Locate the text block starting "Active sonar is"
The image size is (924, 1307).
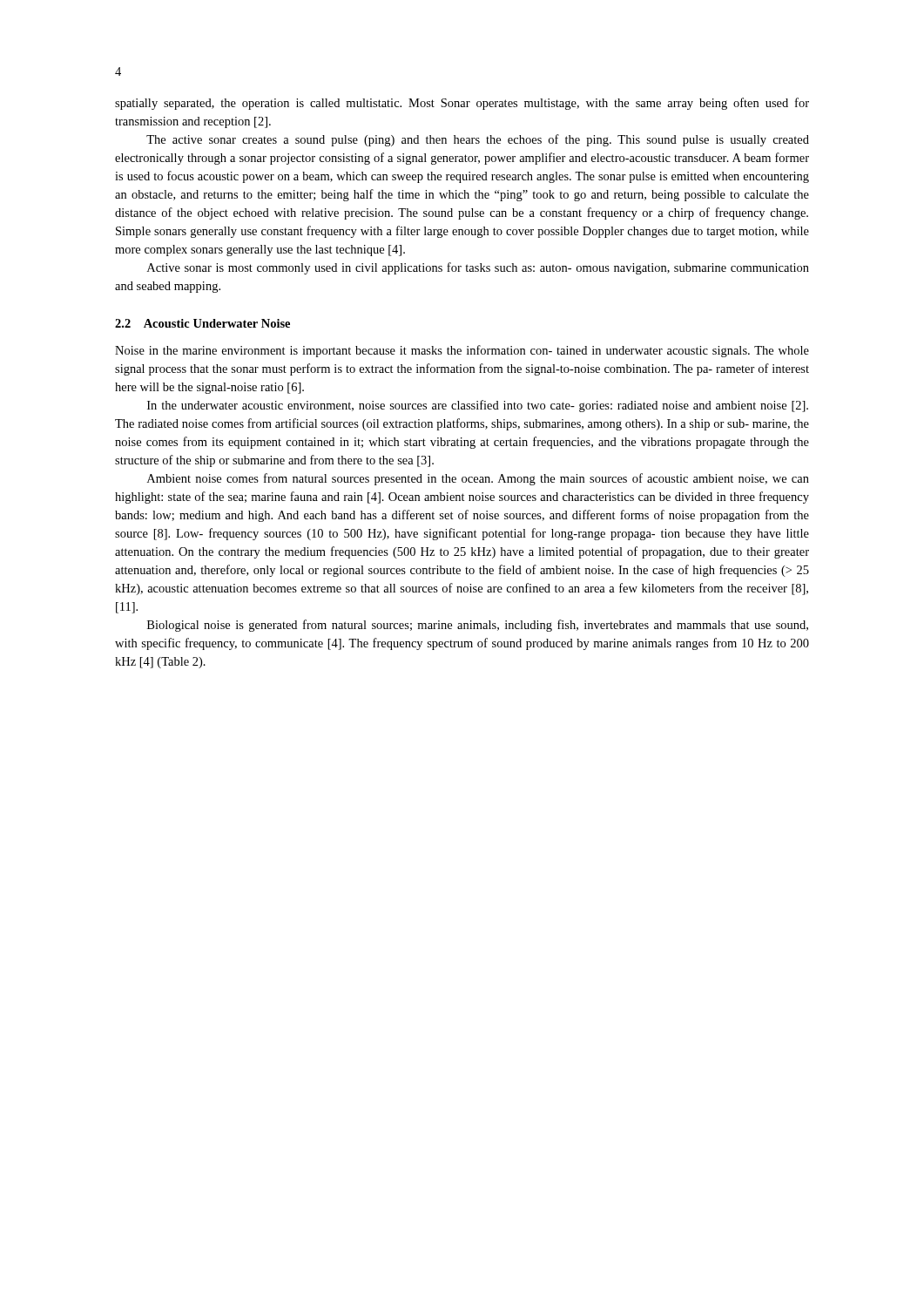[x=462, y=277]
